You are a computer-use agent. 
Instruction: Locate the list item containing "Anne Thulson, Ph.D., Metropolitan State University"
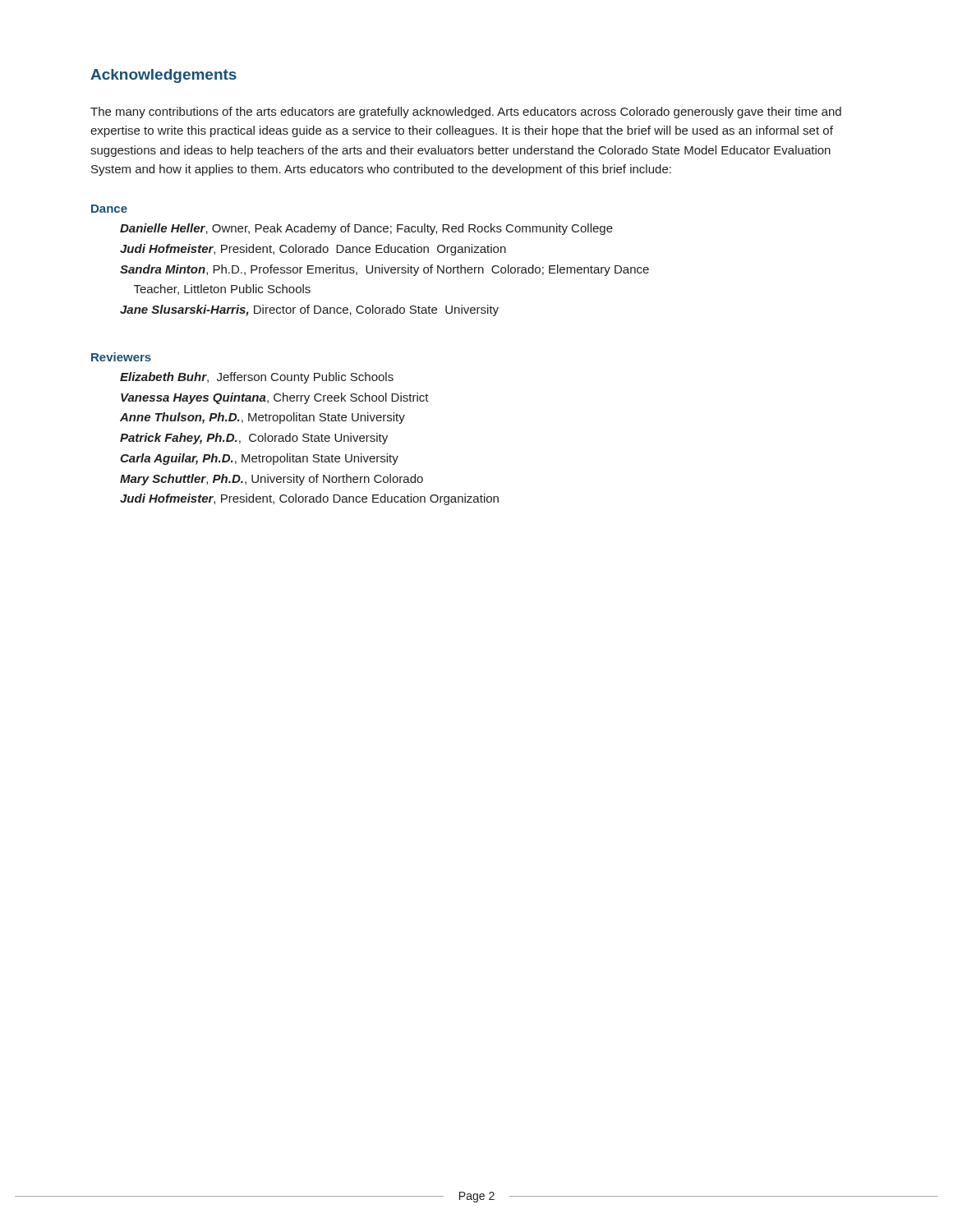pyautogui.click(x=262, y=417)
